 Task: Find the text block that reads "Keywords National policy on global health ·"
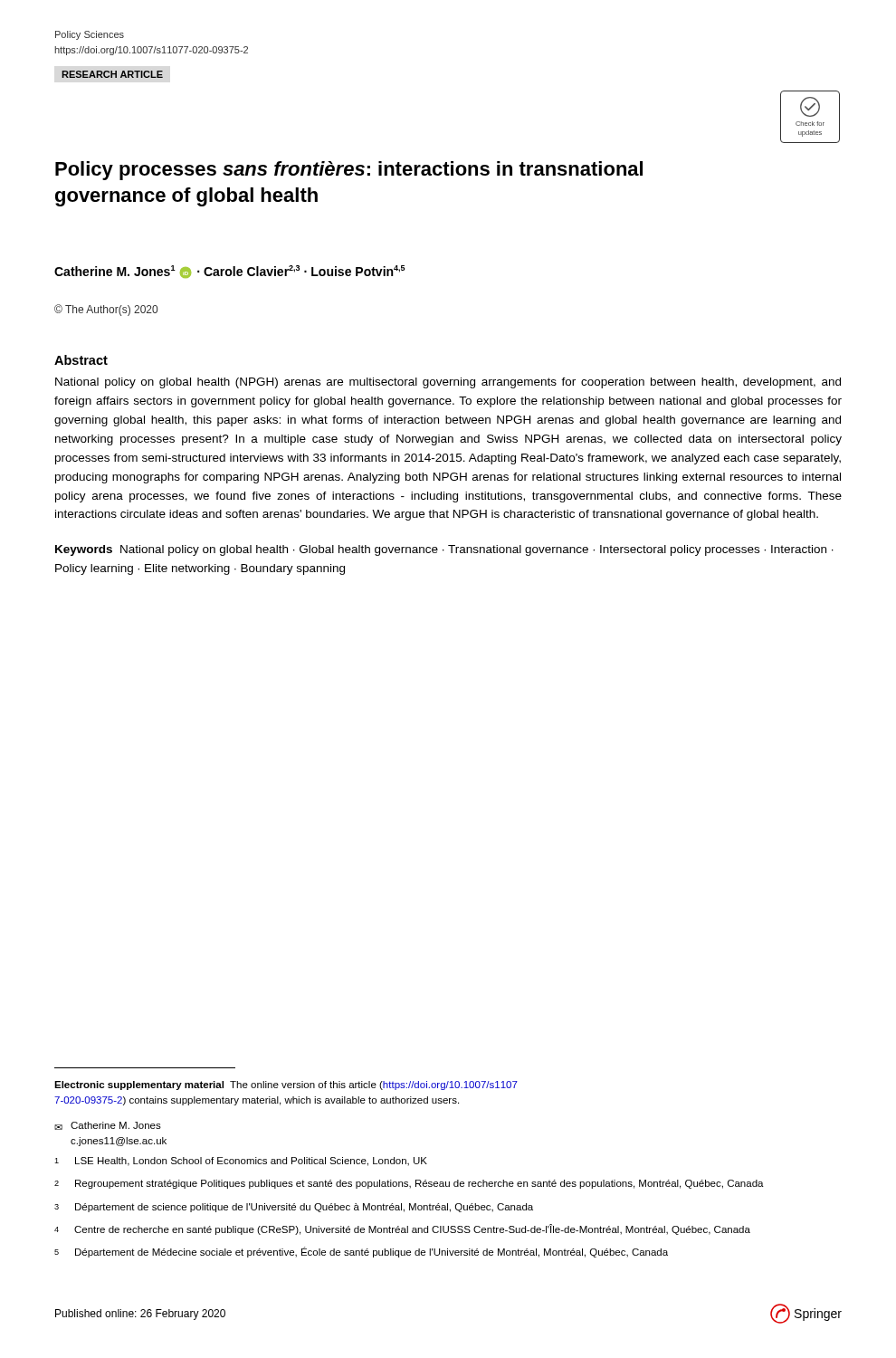pos(444,559)
